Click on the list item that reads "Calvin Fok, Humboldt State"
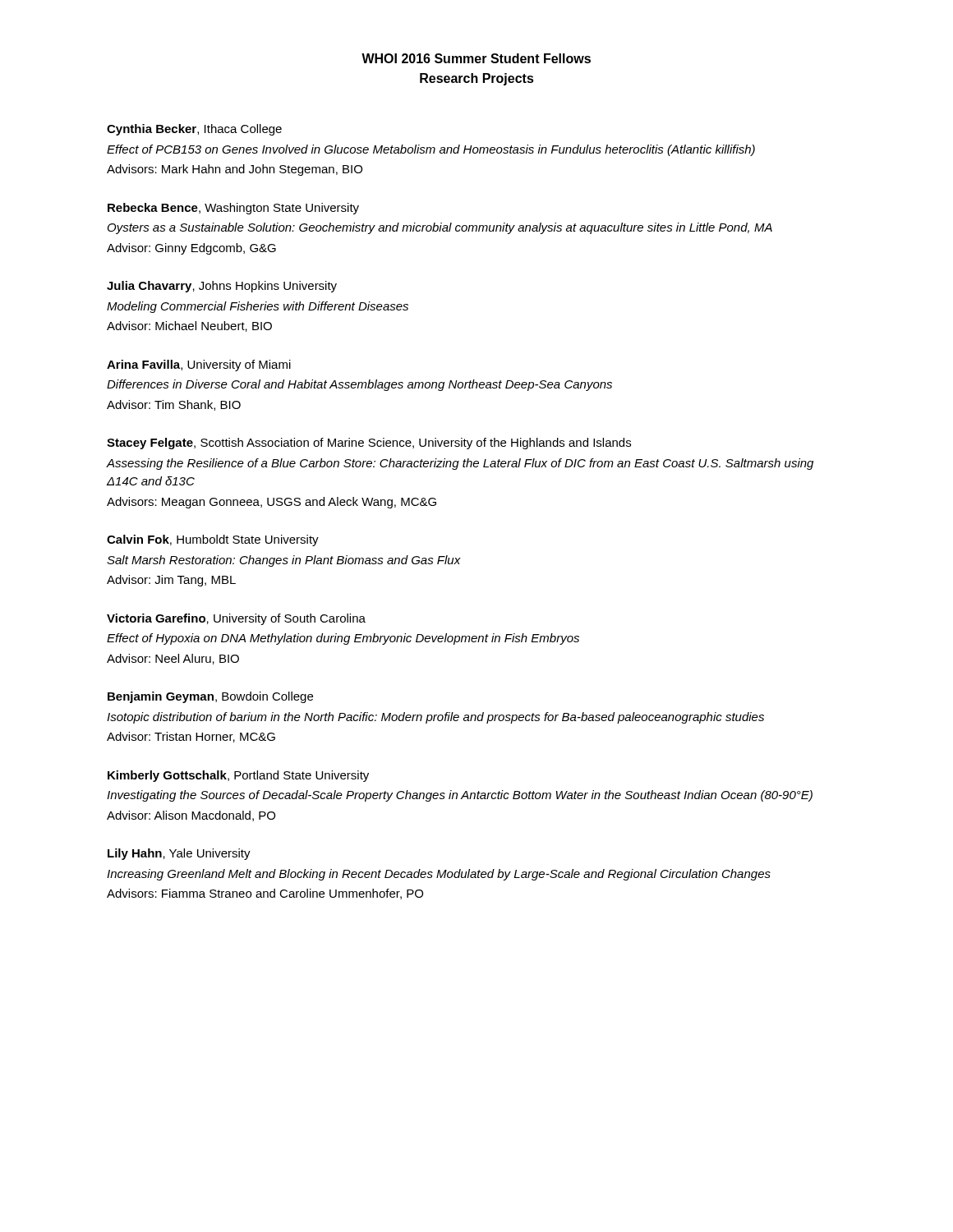 (213, 540)
